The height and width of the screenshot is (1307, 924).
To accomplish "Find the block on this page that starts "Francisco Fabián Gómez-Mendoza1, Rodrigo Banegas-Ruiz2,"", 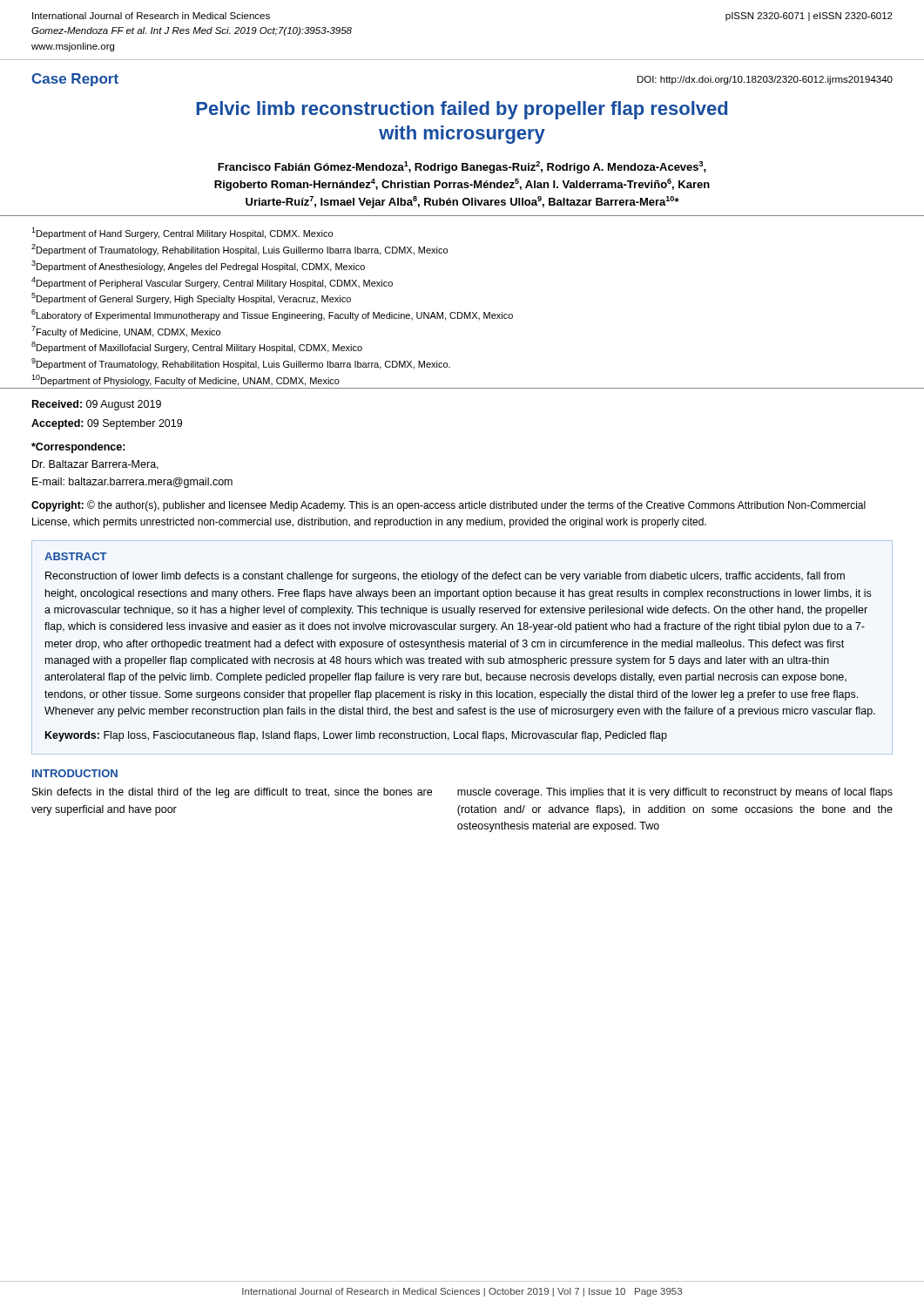I will (x=462, y=184).
